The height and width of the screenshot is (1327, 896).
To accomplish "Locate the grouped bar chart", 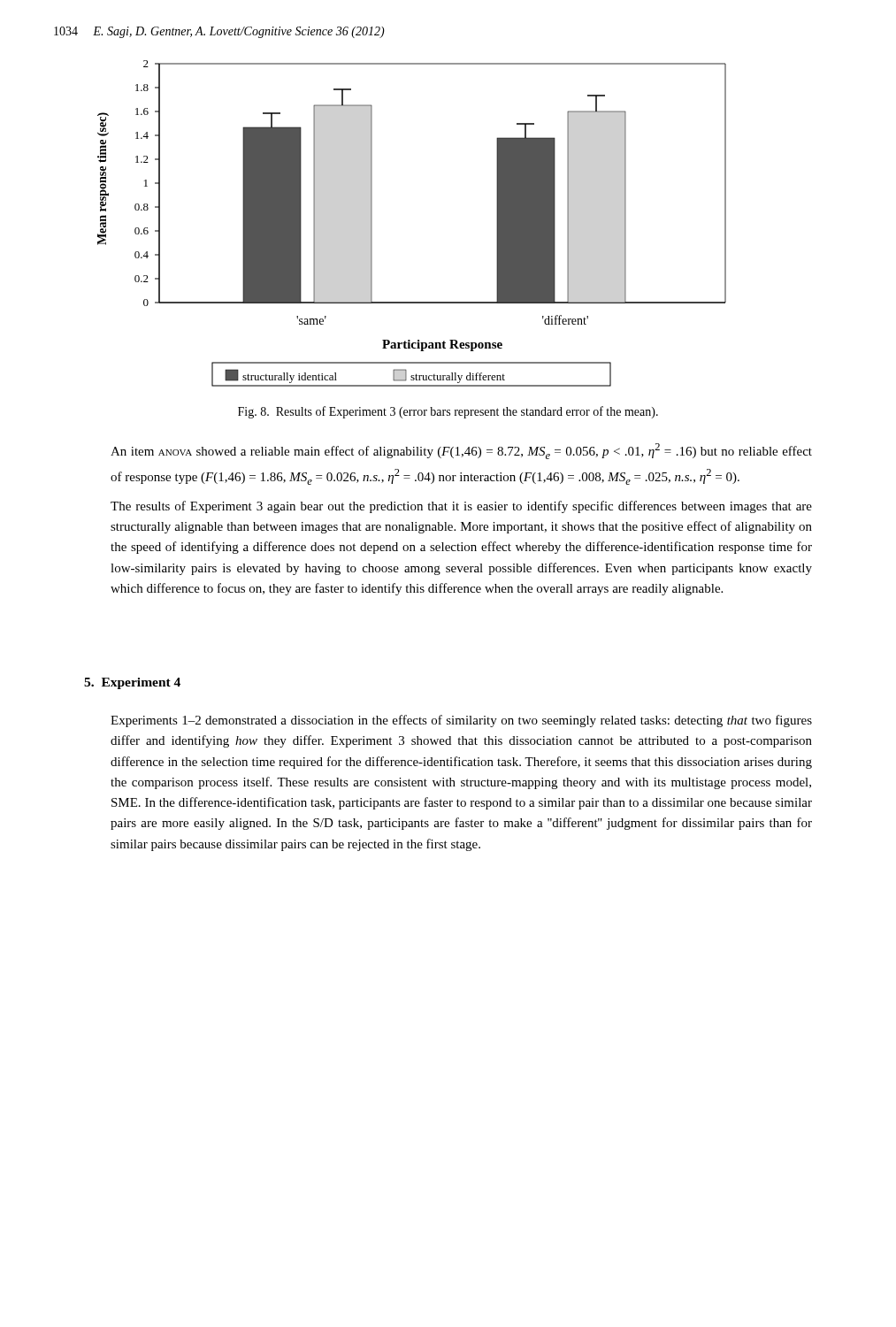I will (x=442, y=219).
